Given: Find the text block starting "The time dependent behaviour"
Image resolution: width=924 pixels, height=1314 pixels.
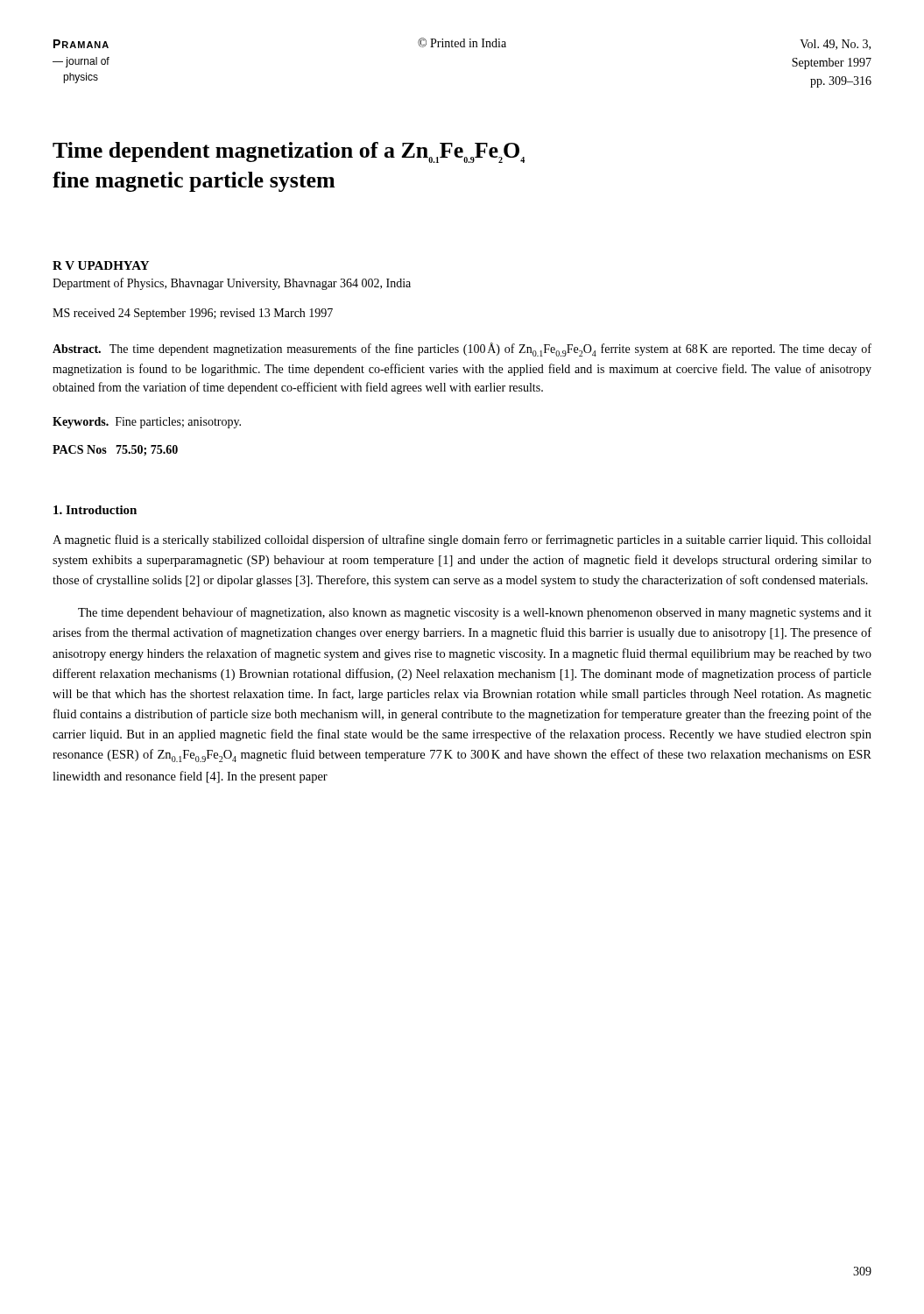Looking at the screenshot, I should pyautogui.click(x=462, y=694).
